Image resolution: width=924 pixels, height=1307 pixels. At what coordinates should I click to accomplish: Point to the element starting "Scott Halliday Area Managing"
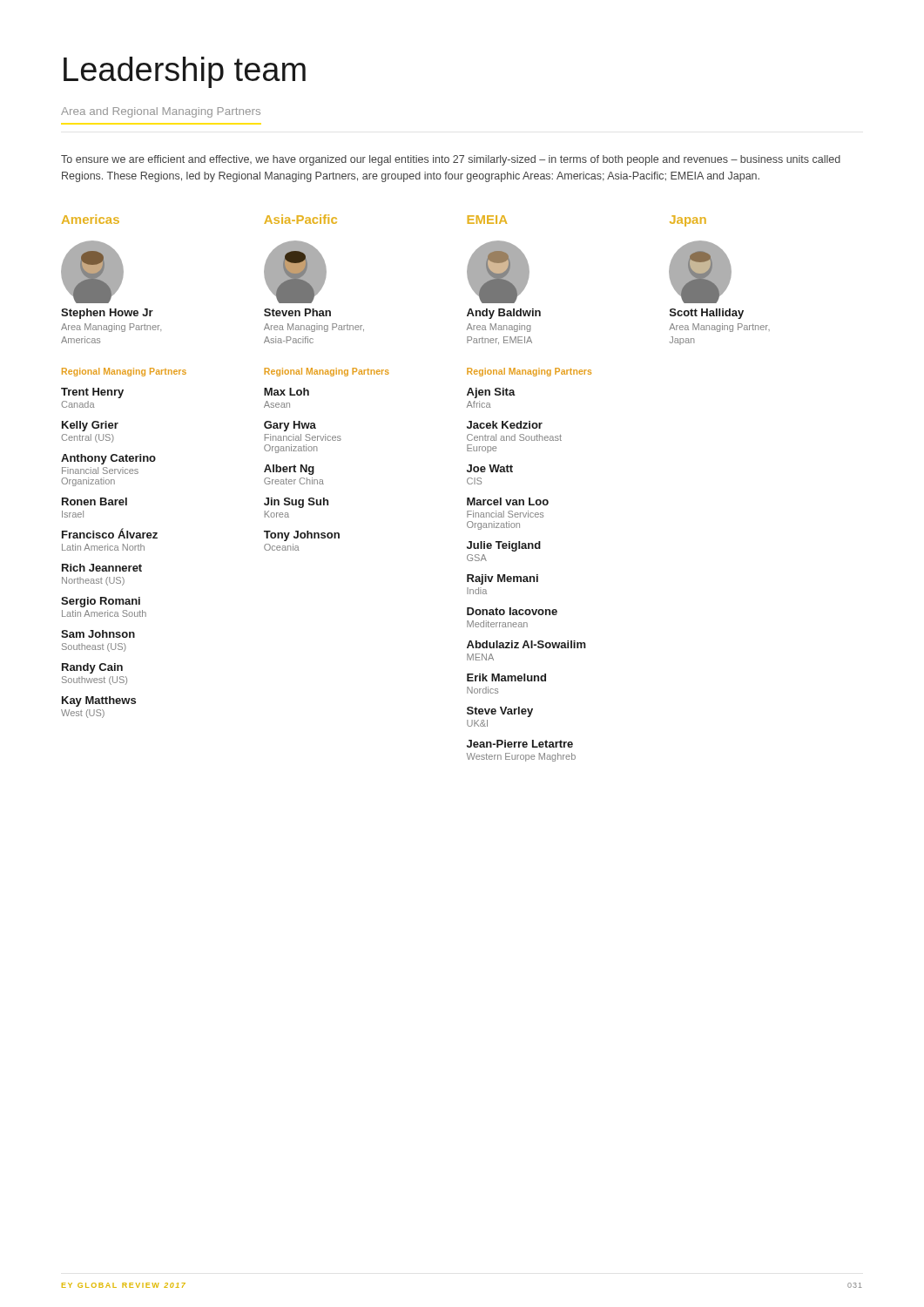766,326
